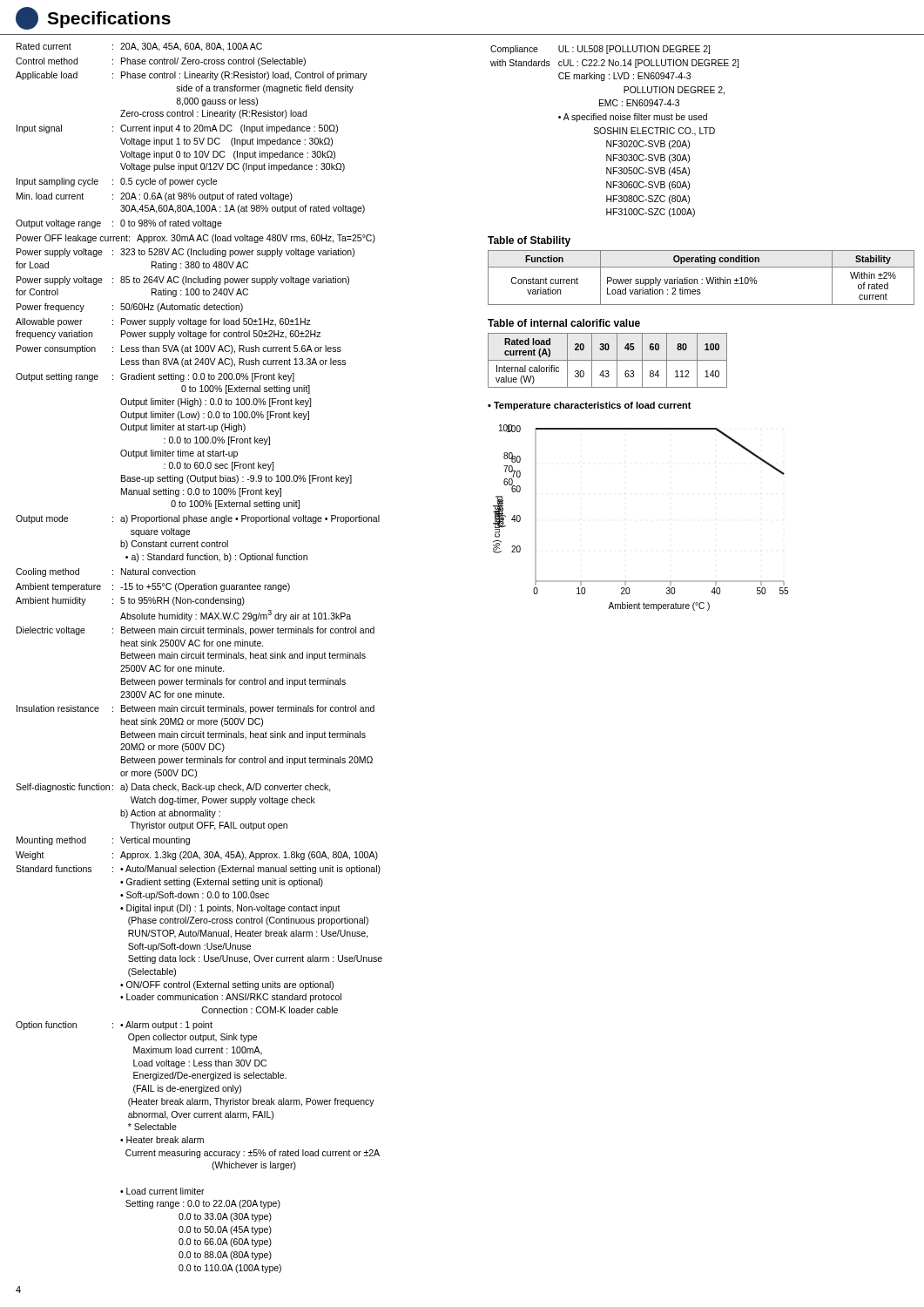924x1307 pixels.
Task: Select the table that reads "Power supply variation"
Action: click(x=701, y=277)
